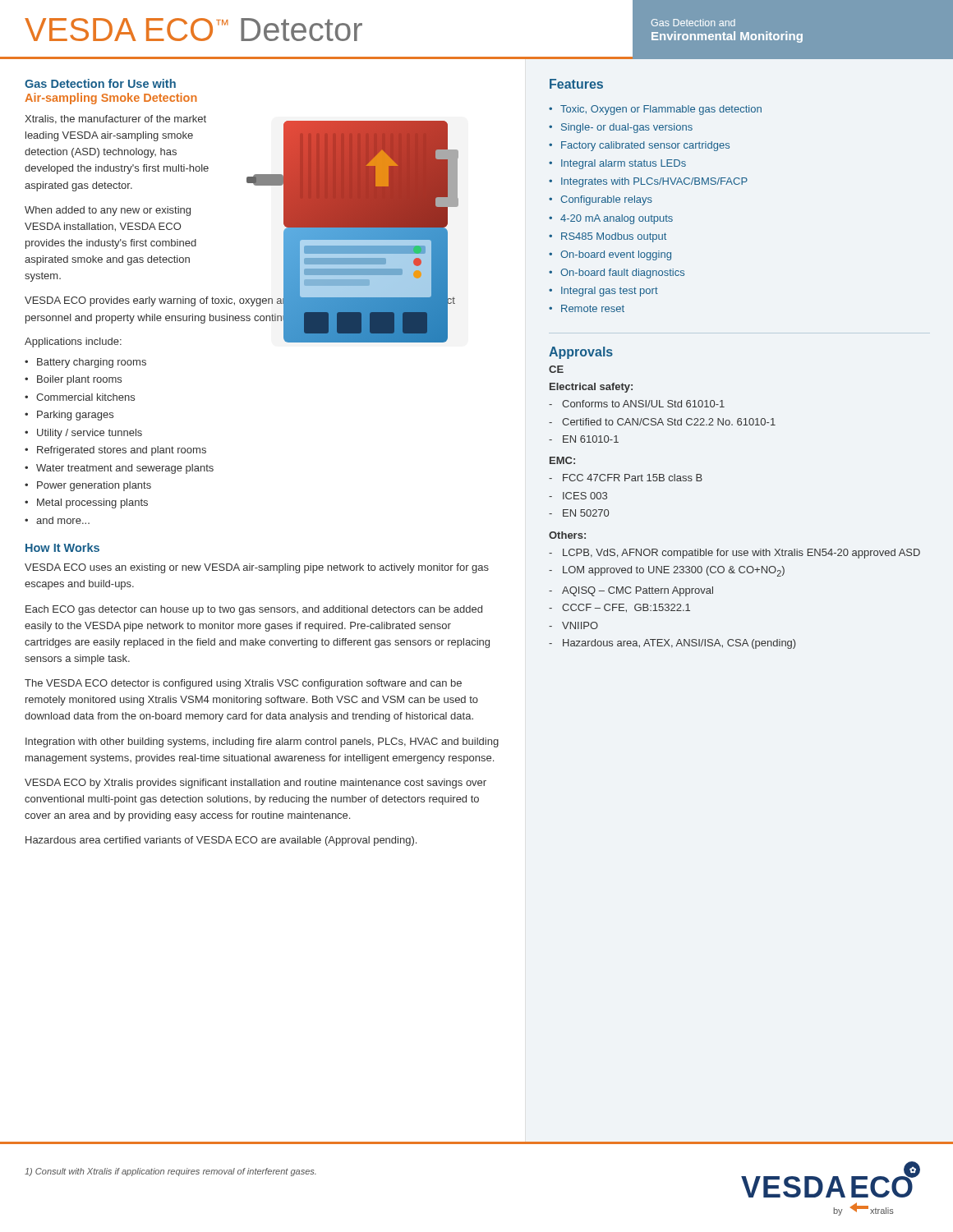Find the footnote that says "1) Consult with Xtralis if application"
953x1232 pixels.
click(x=171, y=1171)
